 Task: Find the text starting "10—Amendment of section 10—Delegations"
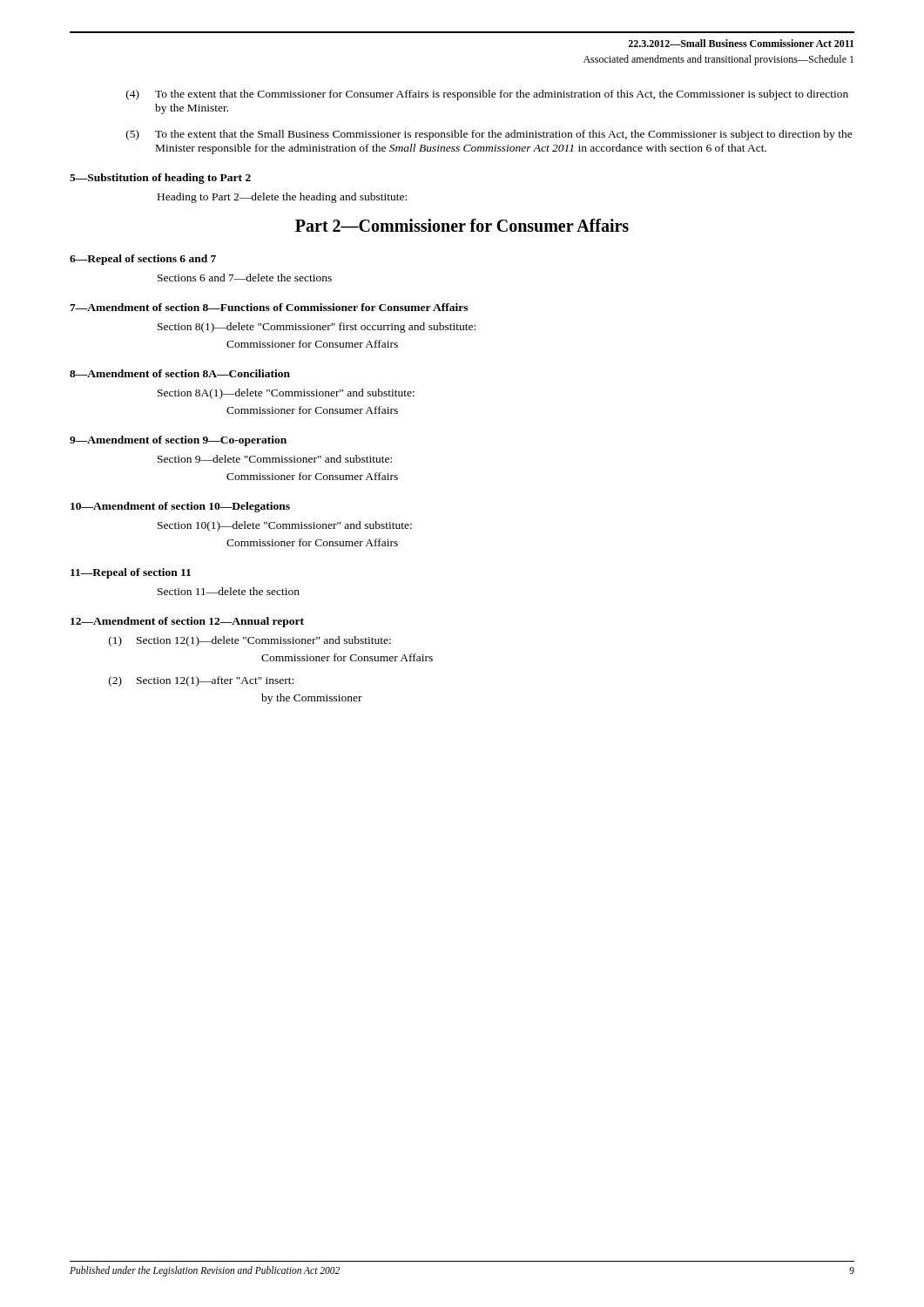click(180, 506)
